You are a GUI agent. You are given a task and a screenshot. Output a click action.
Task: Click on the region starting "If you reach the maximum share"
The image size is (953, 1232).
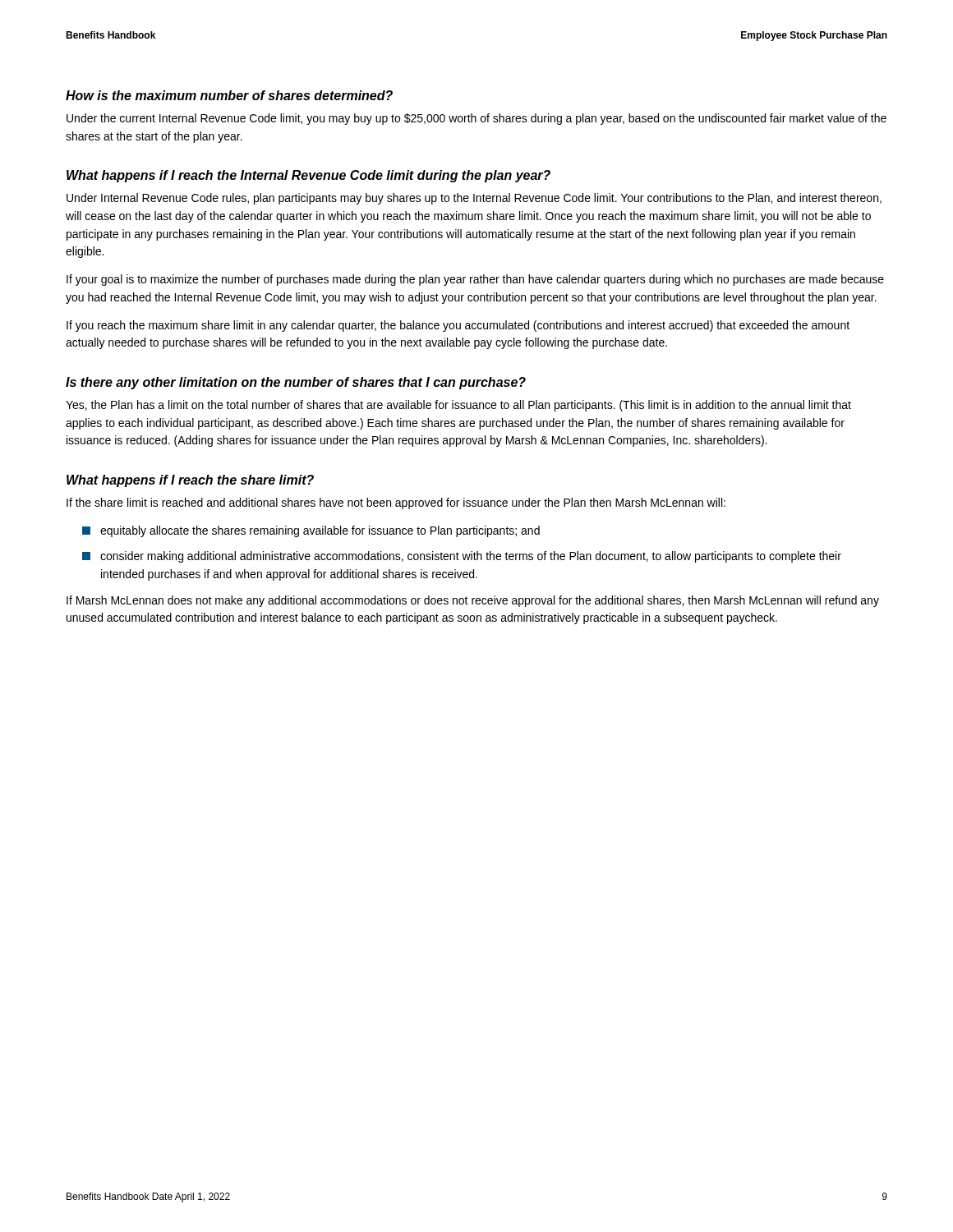pos(458,334)
